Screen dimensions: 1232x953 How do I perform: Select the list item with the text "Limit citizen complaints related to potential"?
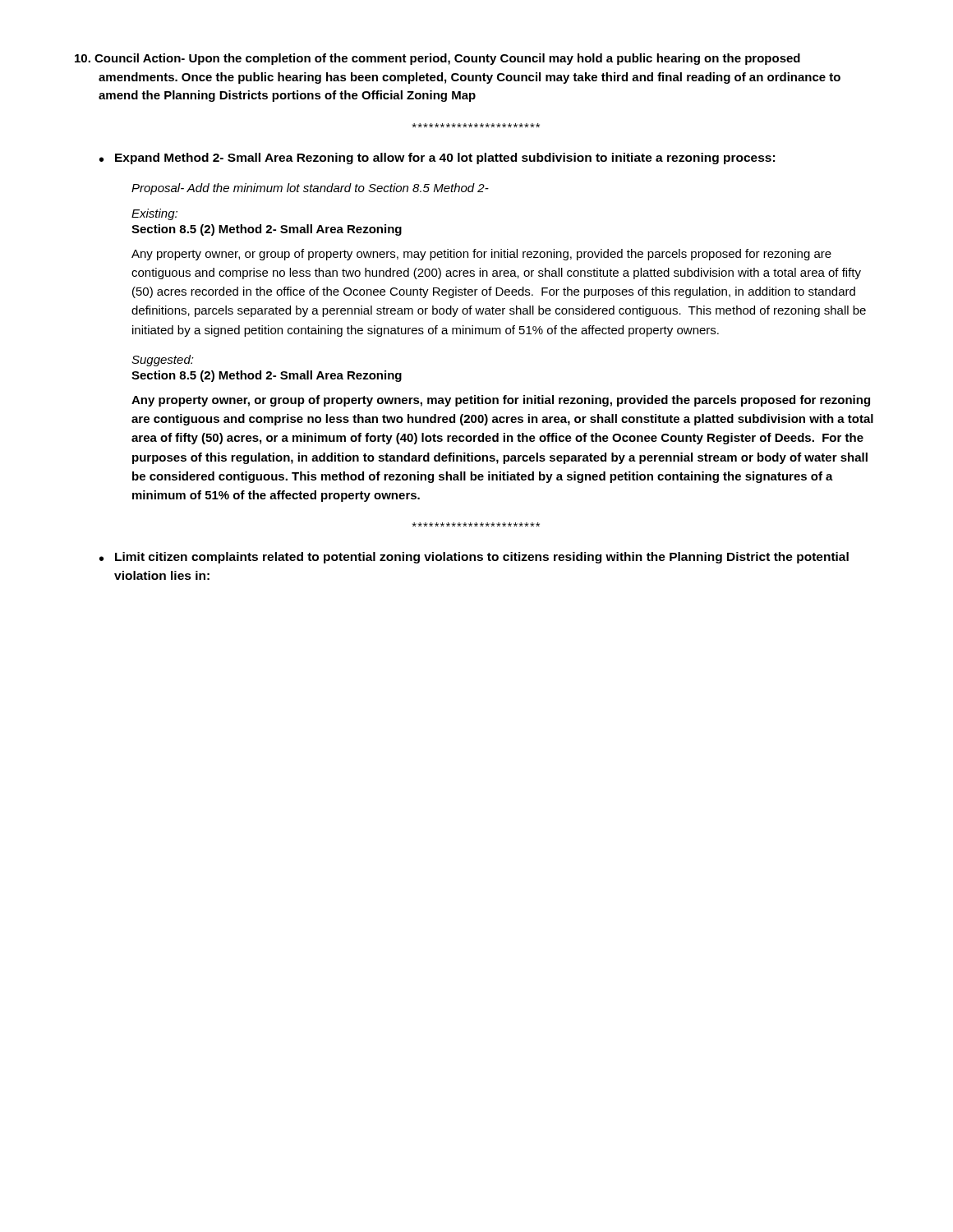click(x=482, y=566)
